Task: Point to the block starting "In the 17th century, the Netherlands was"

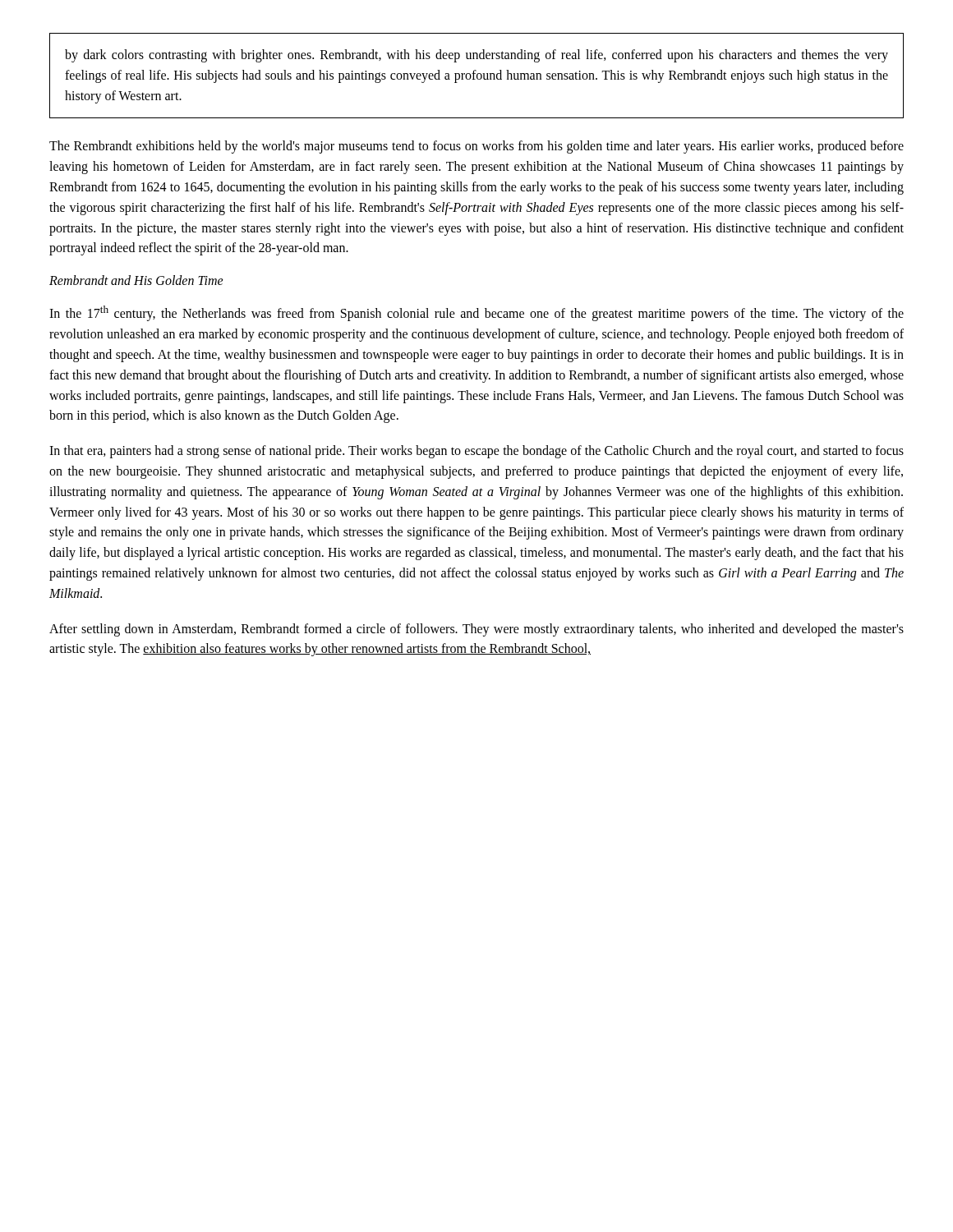Action: coord(476,363)
